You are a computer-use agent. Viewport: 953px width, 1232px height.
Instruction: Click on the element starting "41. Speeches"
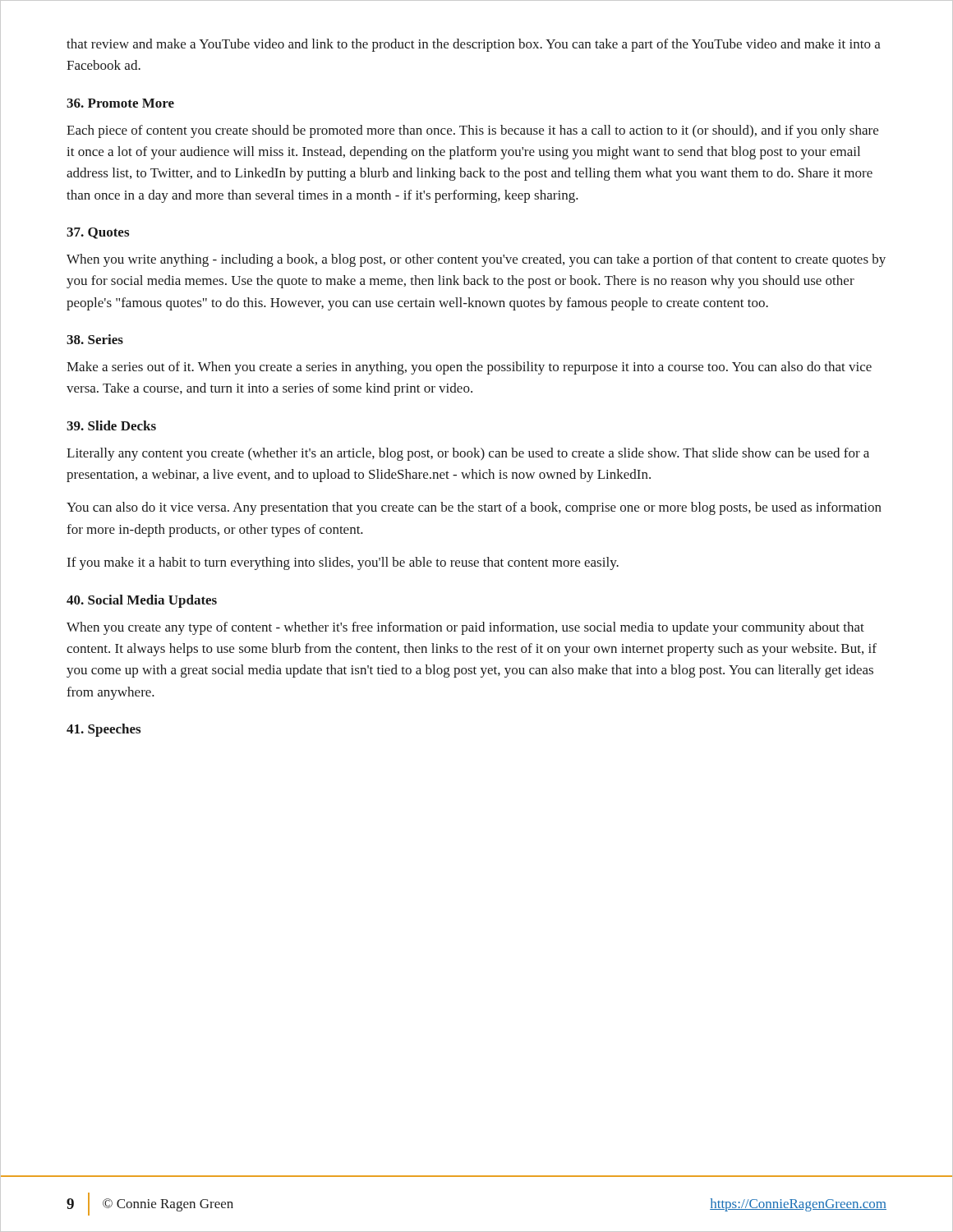[104, 729]
